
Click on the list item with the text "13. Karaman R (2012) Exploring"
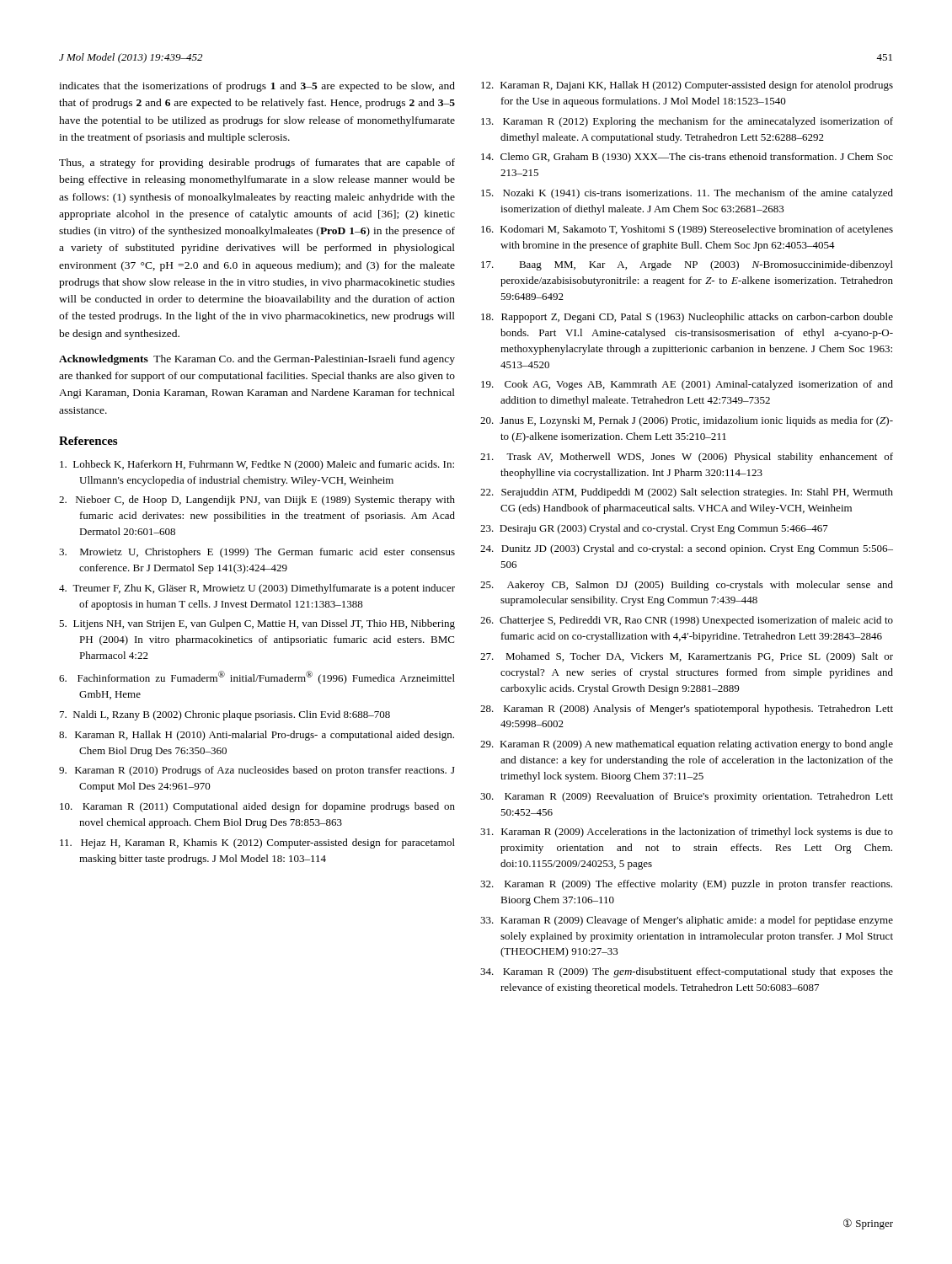coord(687,129)
